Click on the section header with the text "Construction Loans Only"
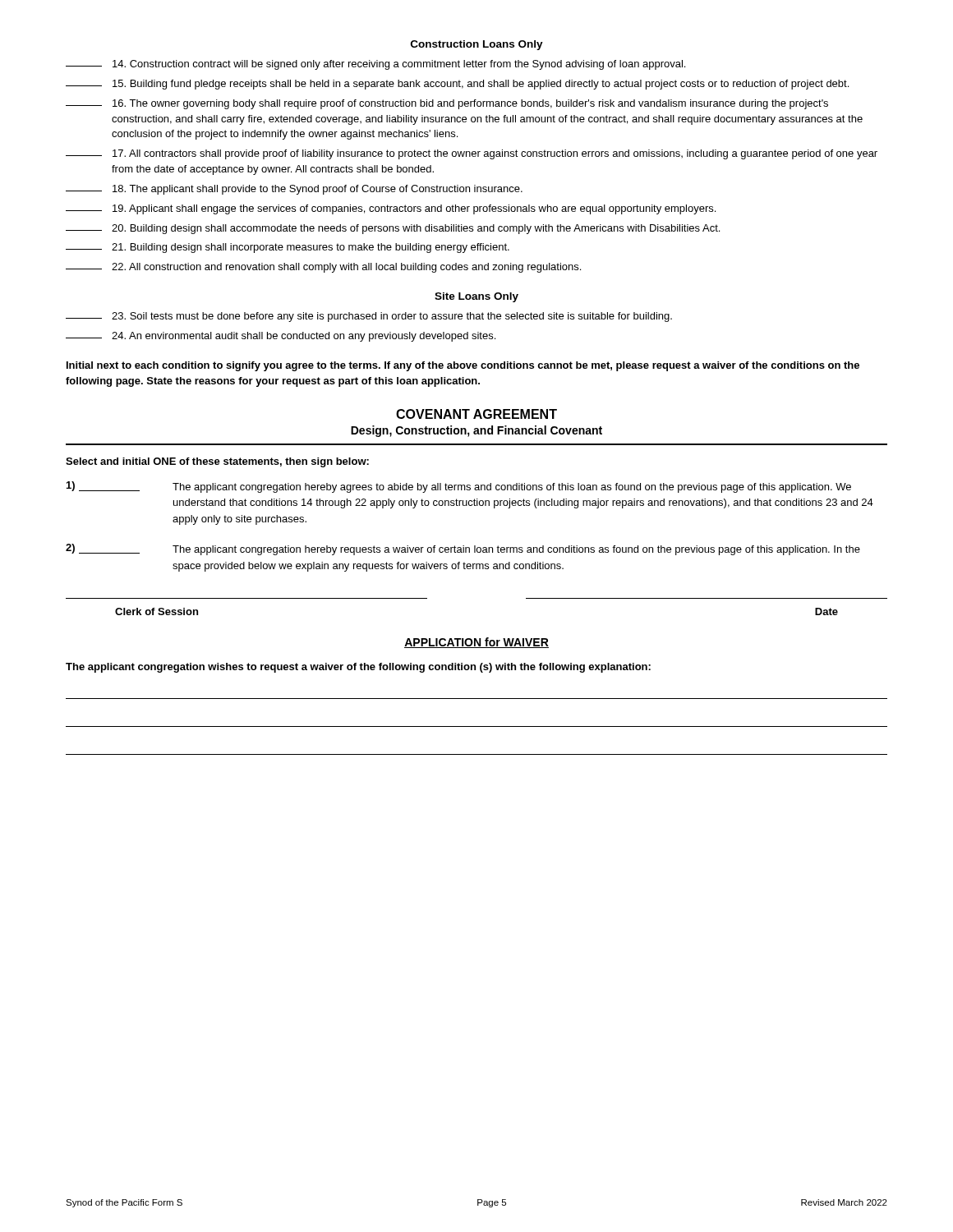Screen dimensions: 1232x953 pos(476,44)
